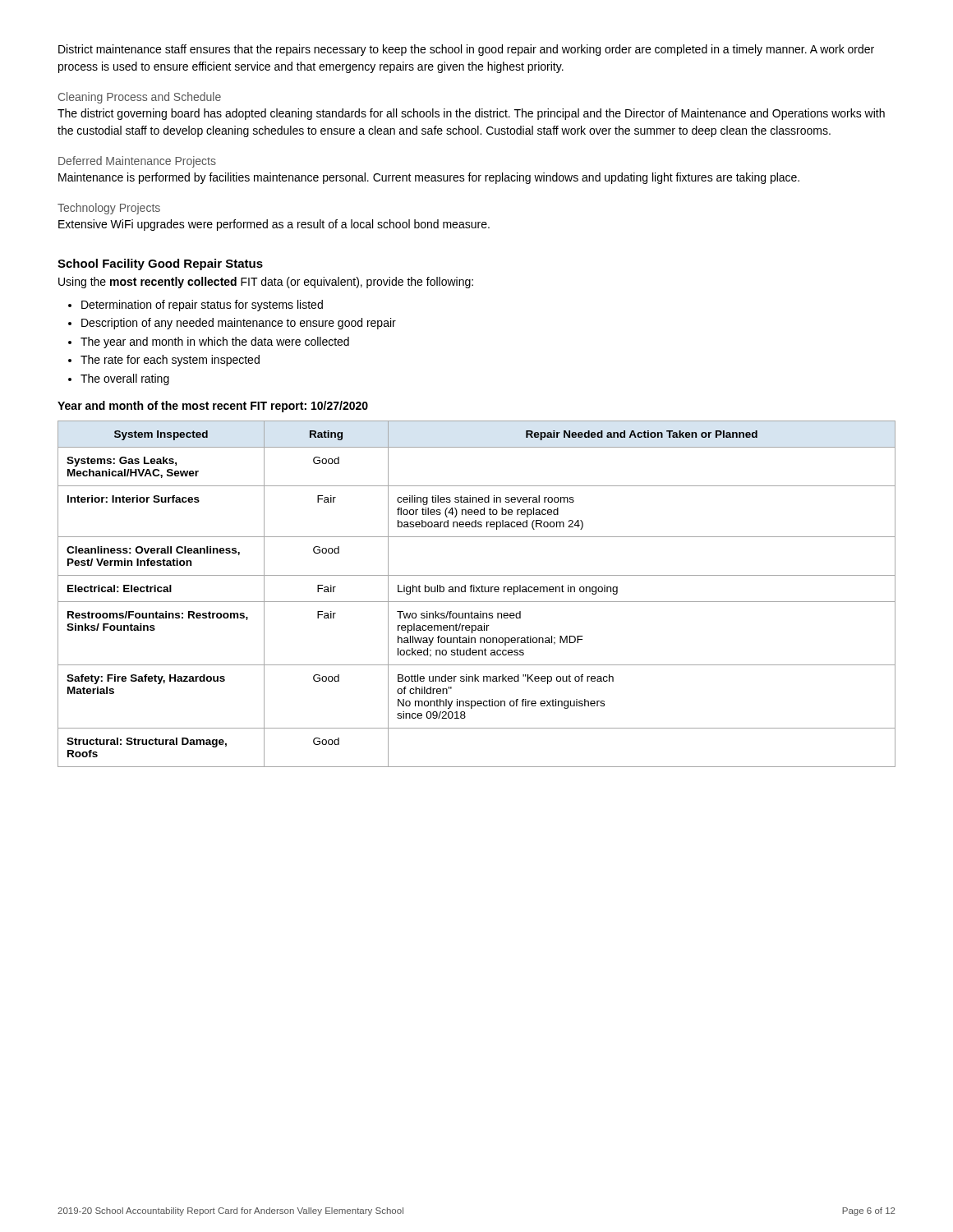Locate the list item that says "Determination of repair status"
Image resolution: width=953 pixels, height=1232 pixels.
202,305
